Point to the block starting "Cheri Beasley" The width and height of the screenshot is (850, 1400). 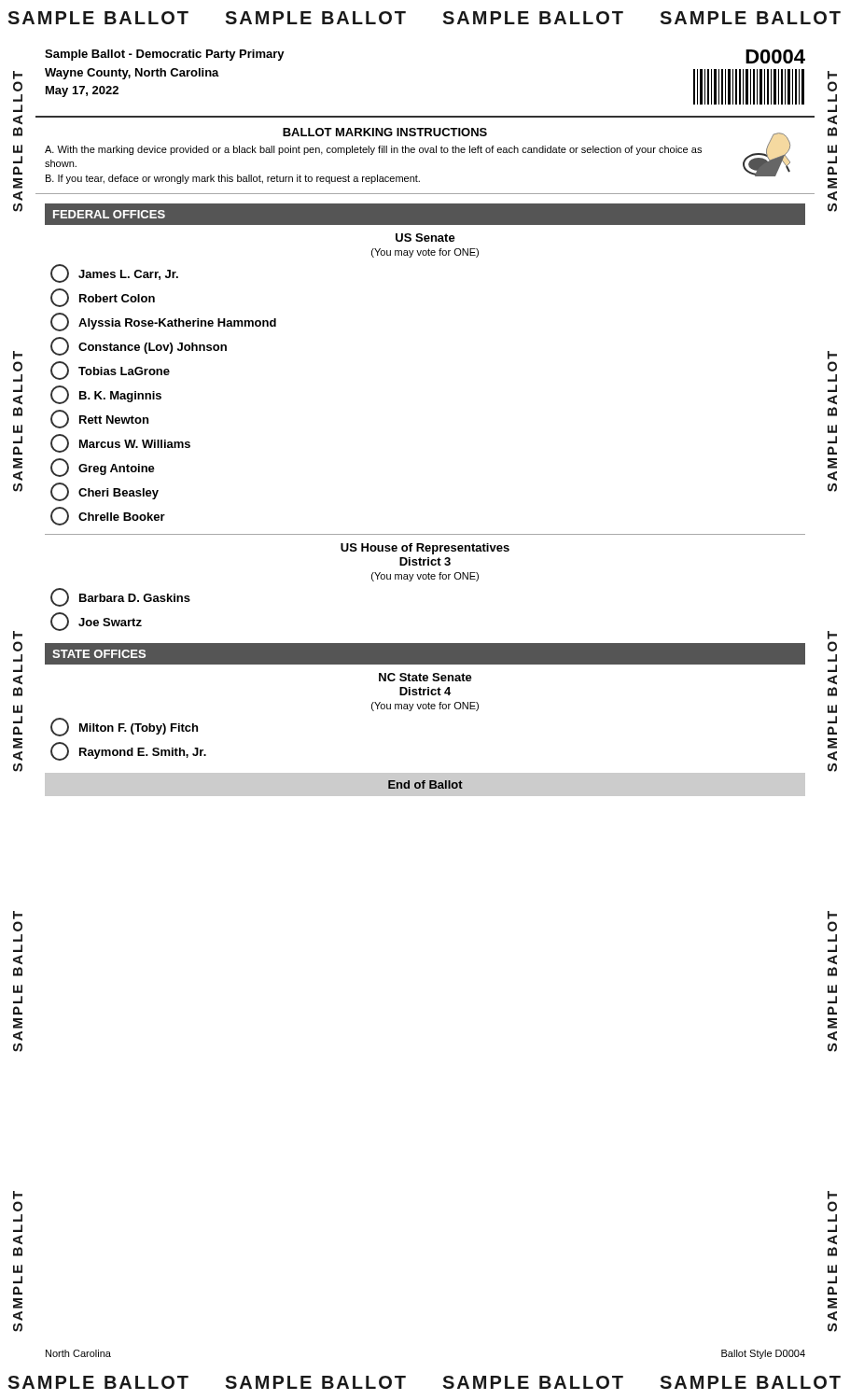click(105, 492)
